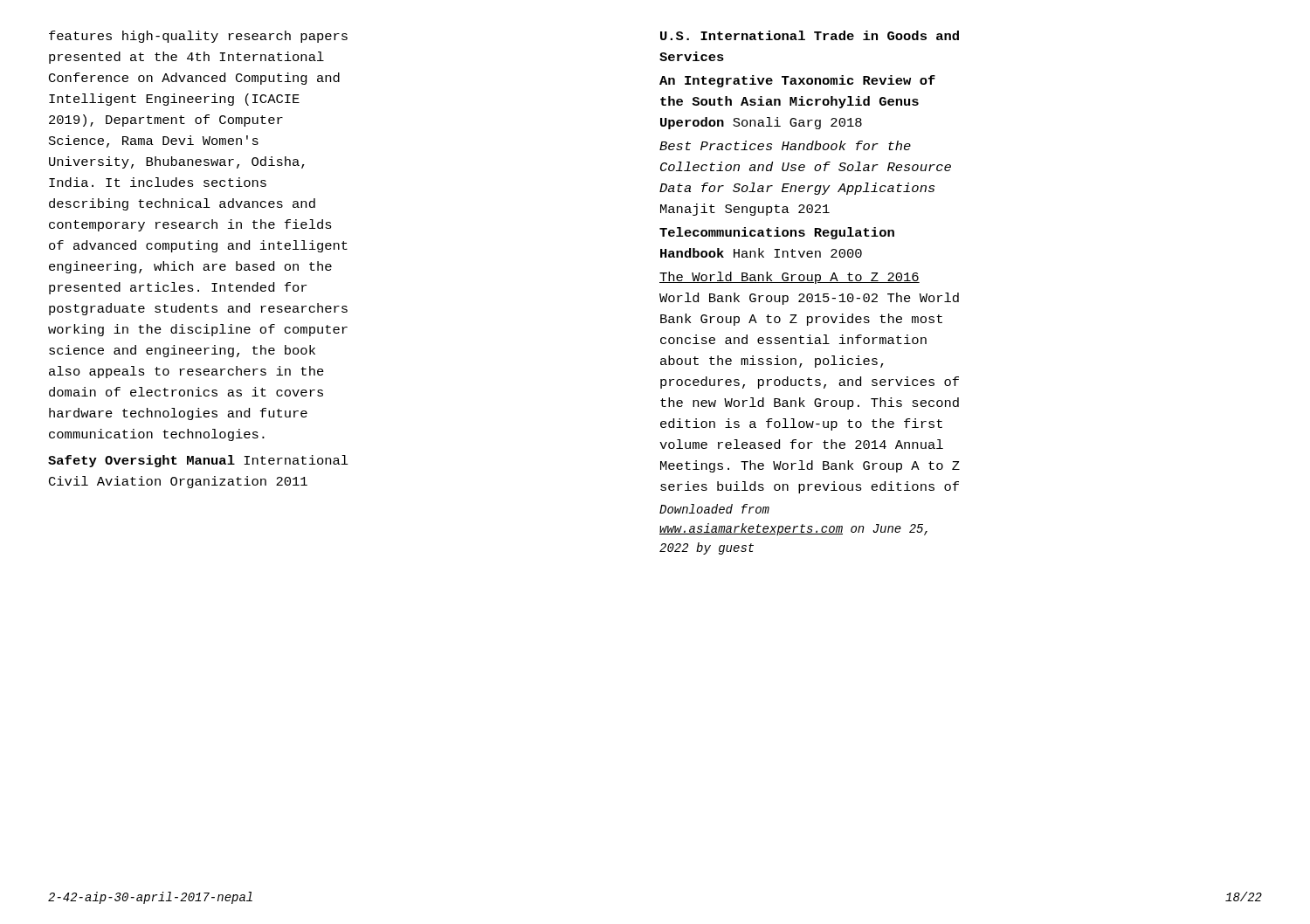This screenshot has height=924, width=1310.
Task: Point to the block beginning "Best Practices Handbook for"
Action: pos(785,145)
